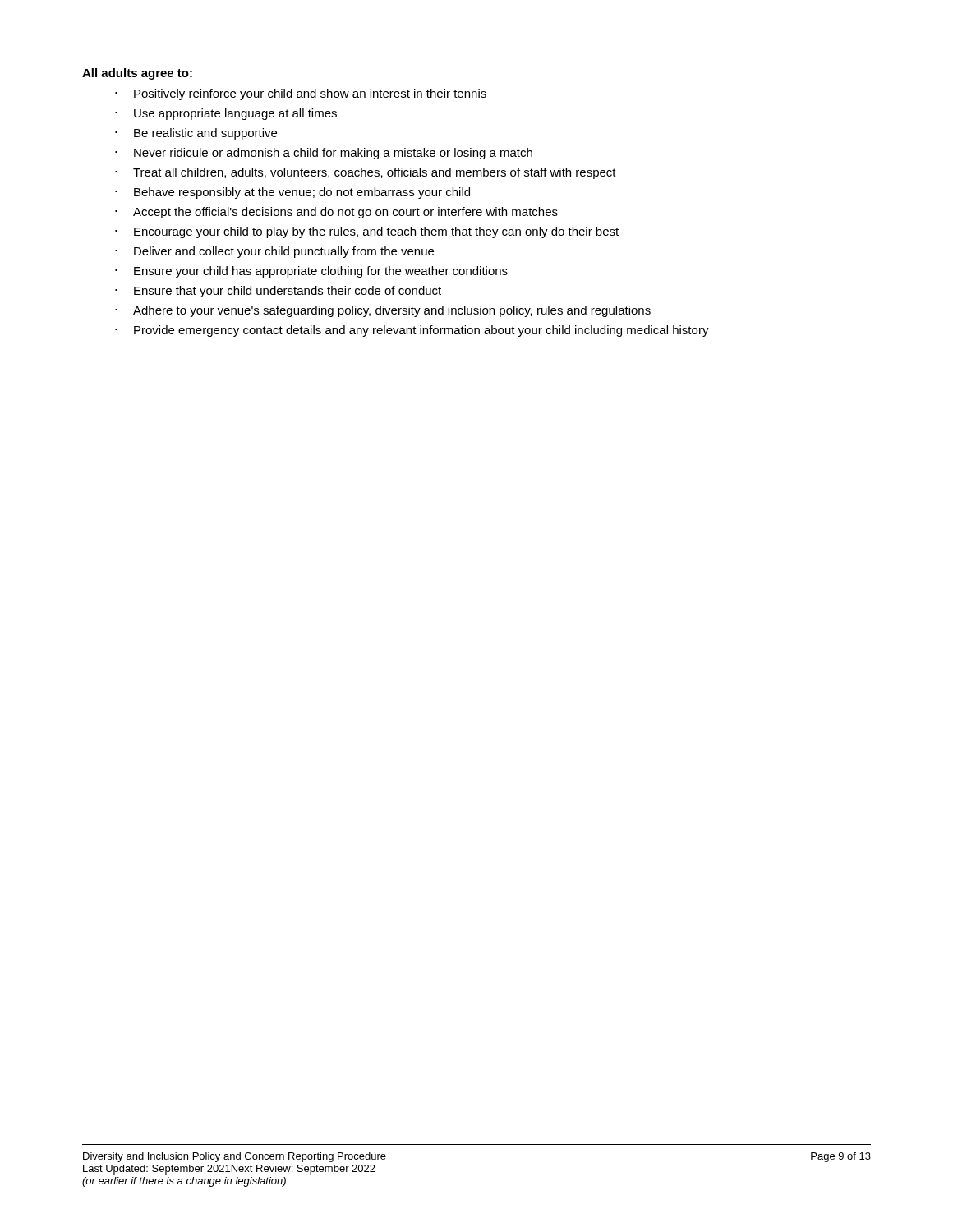Locate the text "All adults agree to:"
This screenshot has height=1232, width=953.
(x=138, y=73)
